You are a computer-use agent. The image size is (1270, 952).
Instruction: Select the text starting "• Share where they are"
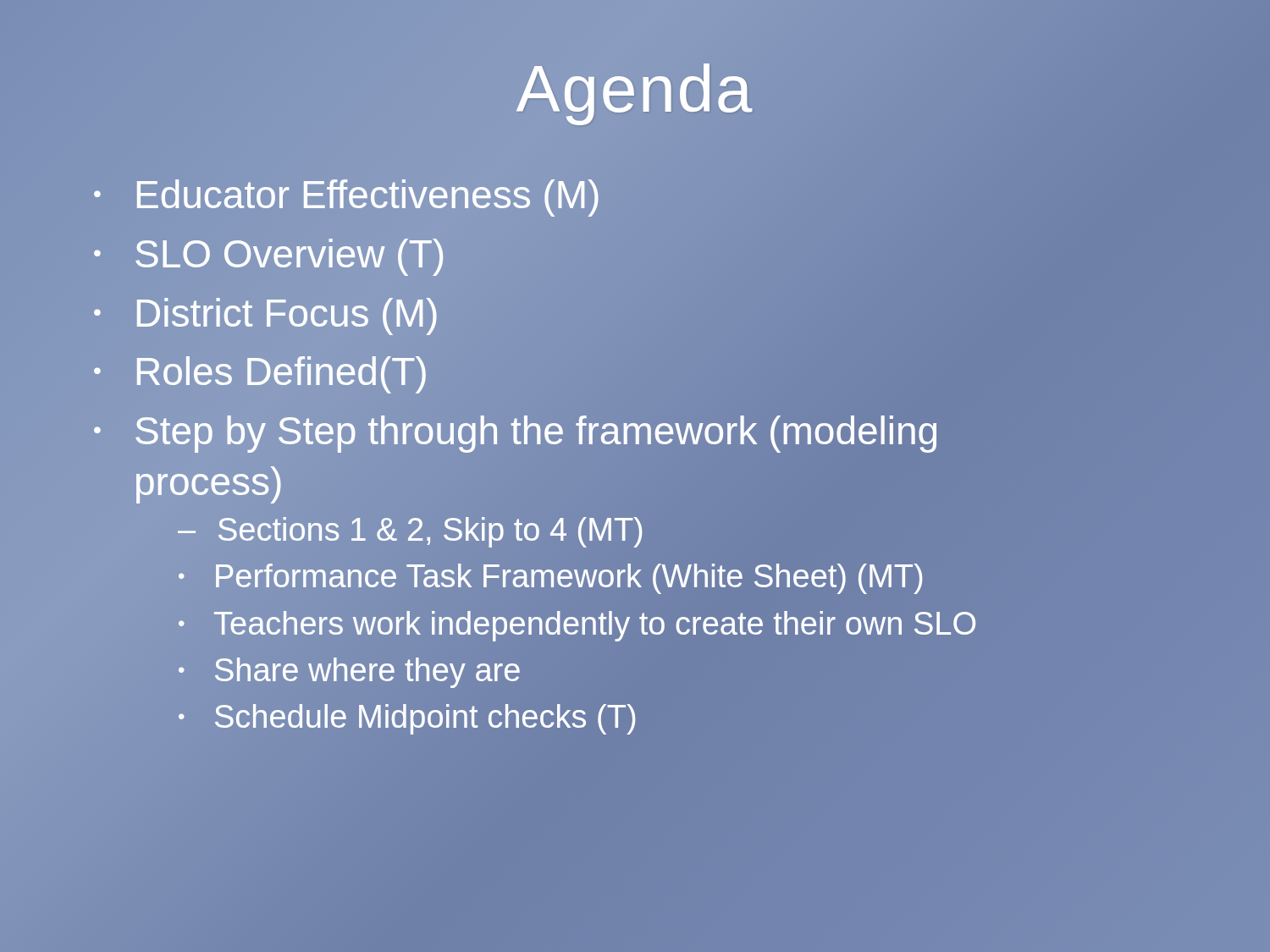(x=349, y=671)
